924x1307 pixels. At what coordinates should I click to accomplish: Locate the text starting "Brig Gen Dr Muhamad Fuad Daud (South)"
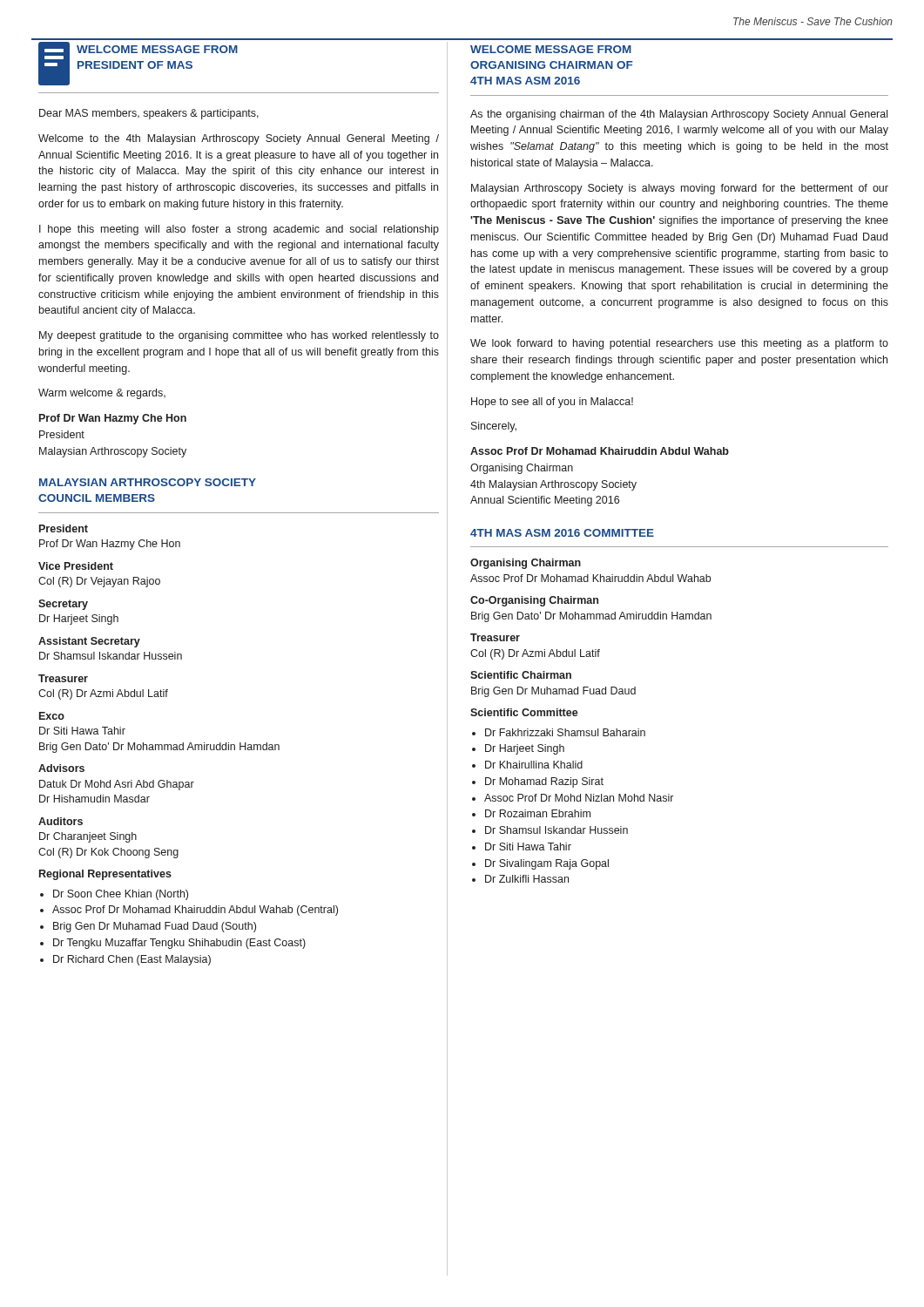155,926
